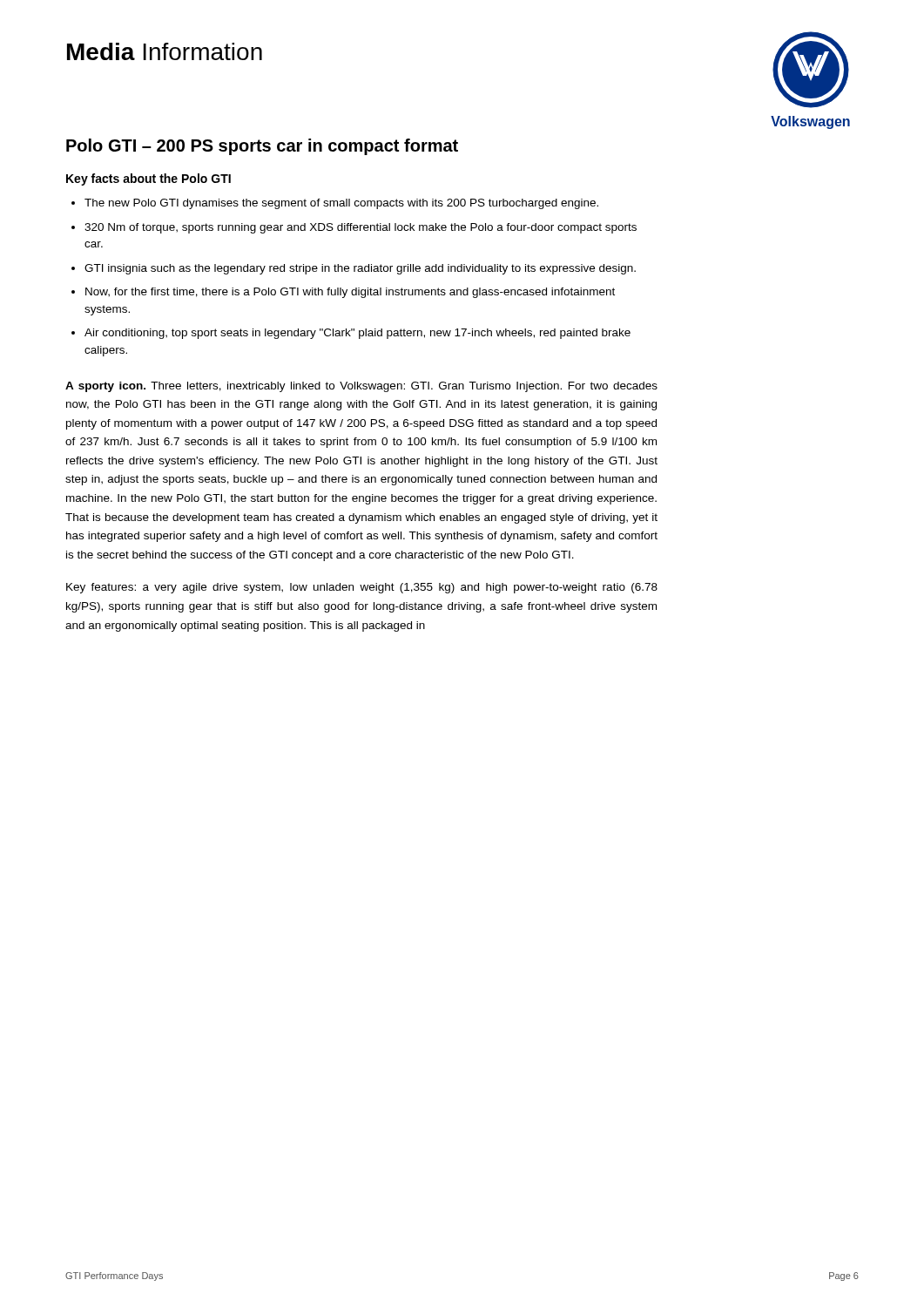Navigate to the text block starting "GTI insignia such as the legendary"
This screenshot has width=924, height=1307.
click(x=361, y=268)
